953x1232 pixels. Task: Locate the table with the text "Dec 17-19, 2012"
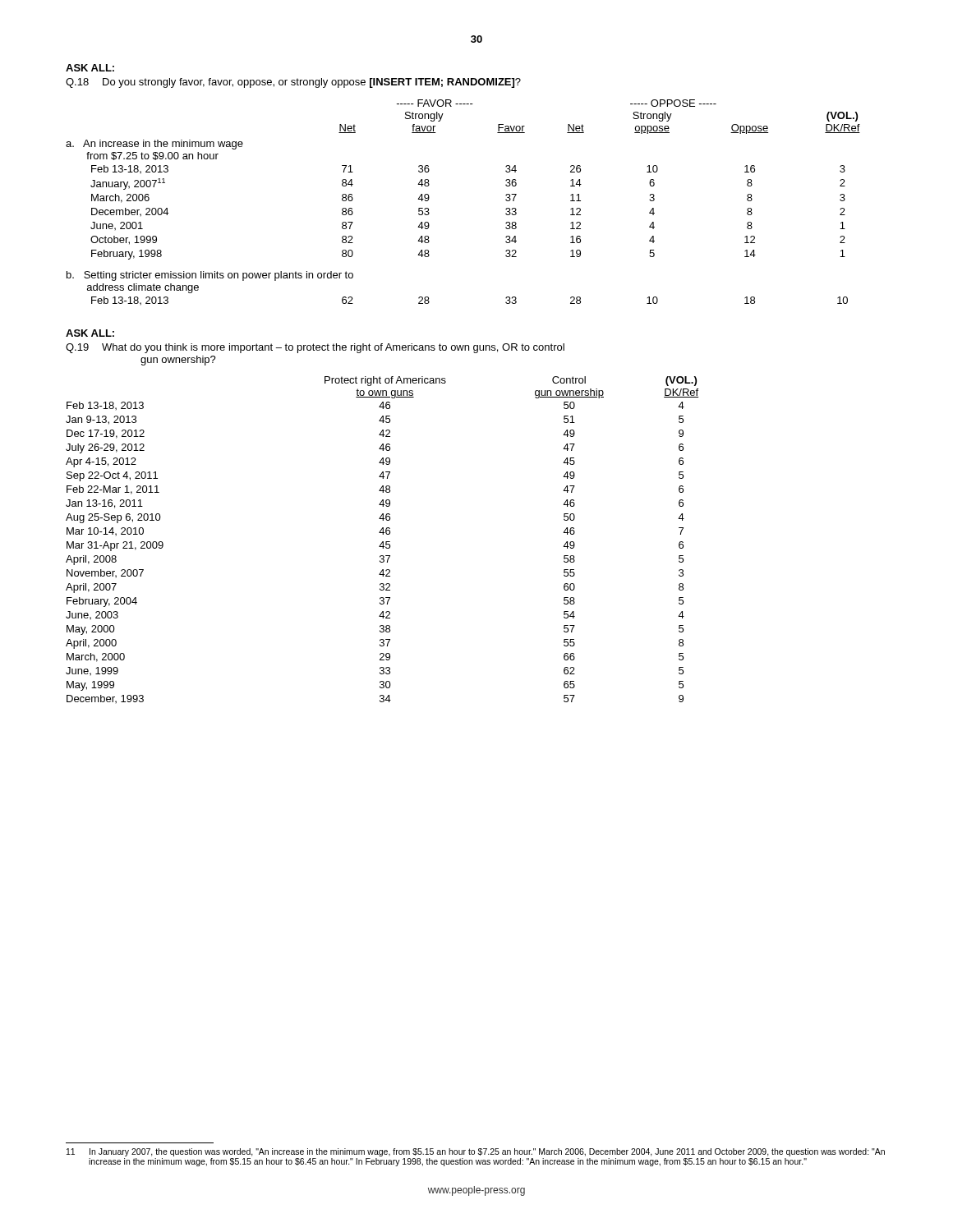(476, 540)
